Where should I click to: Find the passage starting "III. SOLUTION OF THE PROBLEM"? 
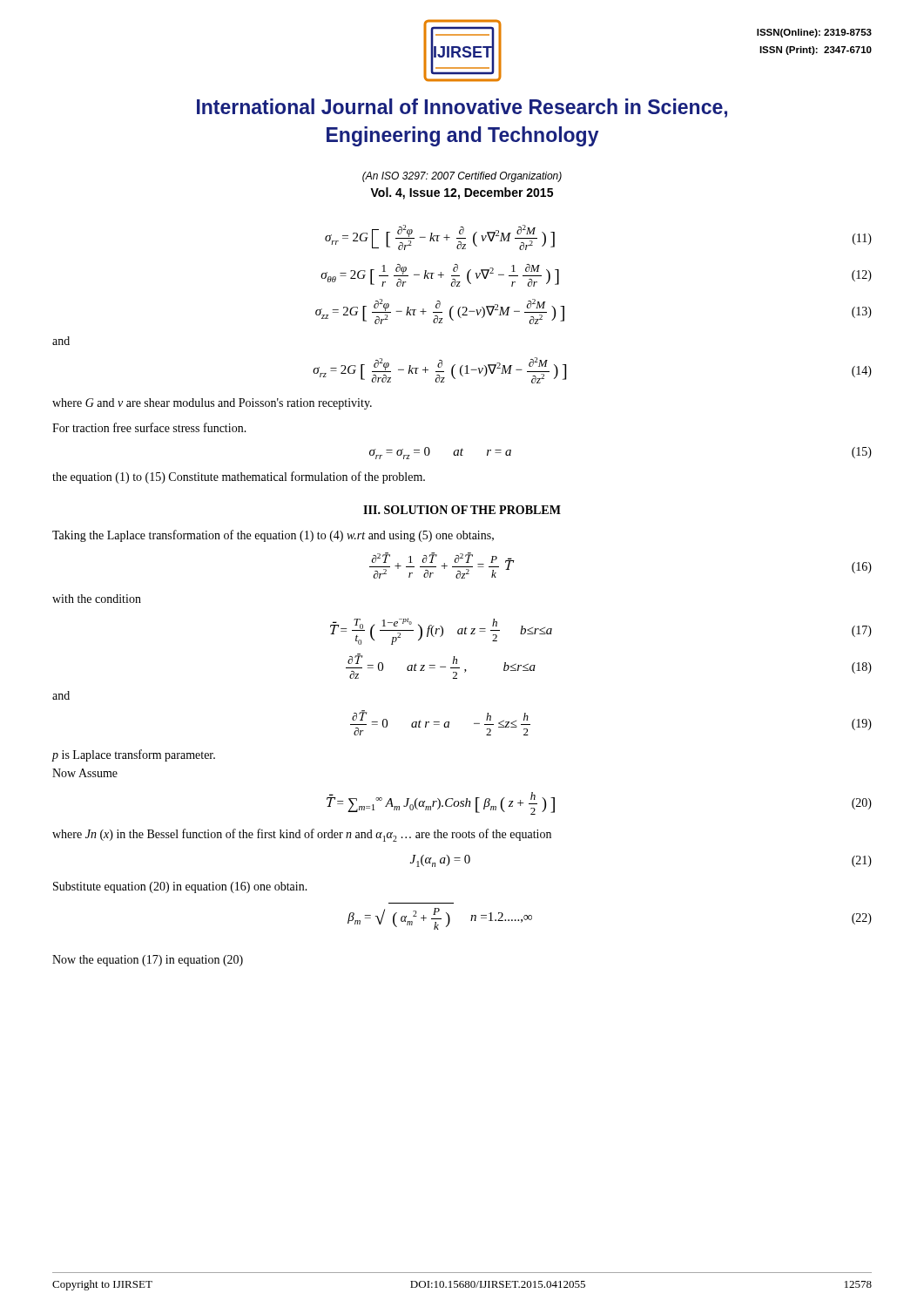[x=462, y=510]
